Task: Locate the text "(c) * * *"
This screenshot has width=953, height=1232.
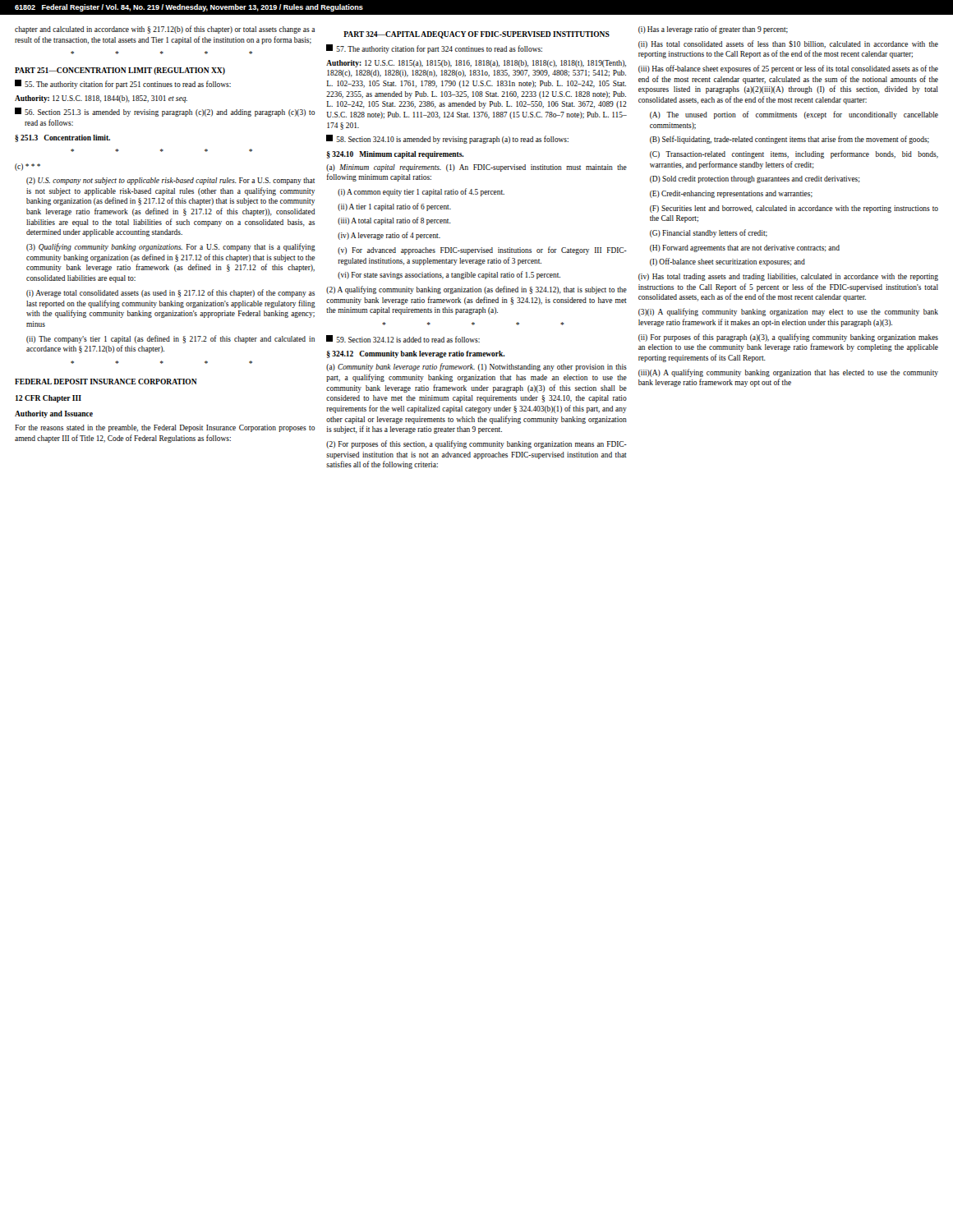Action: coord(165,167)
